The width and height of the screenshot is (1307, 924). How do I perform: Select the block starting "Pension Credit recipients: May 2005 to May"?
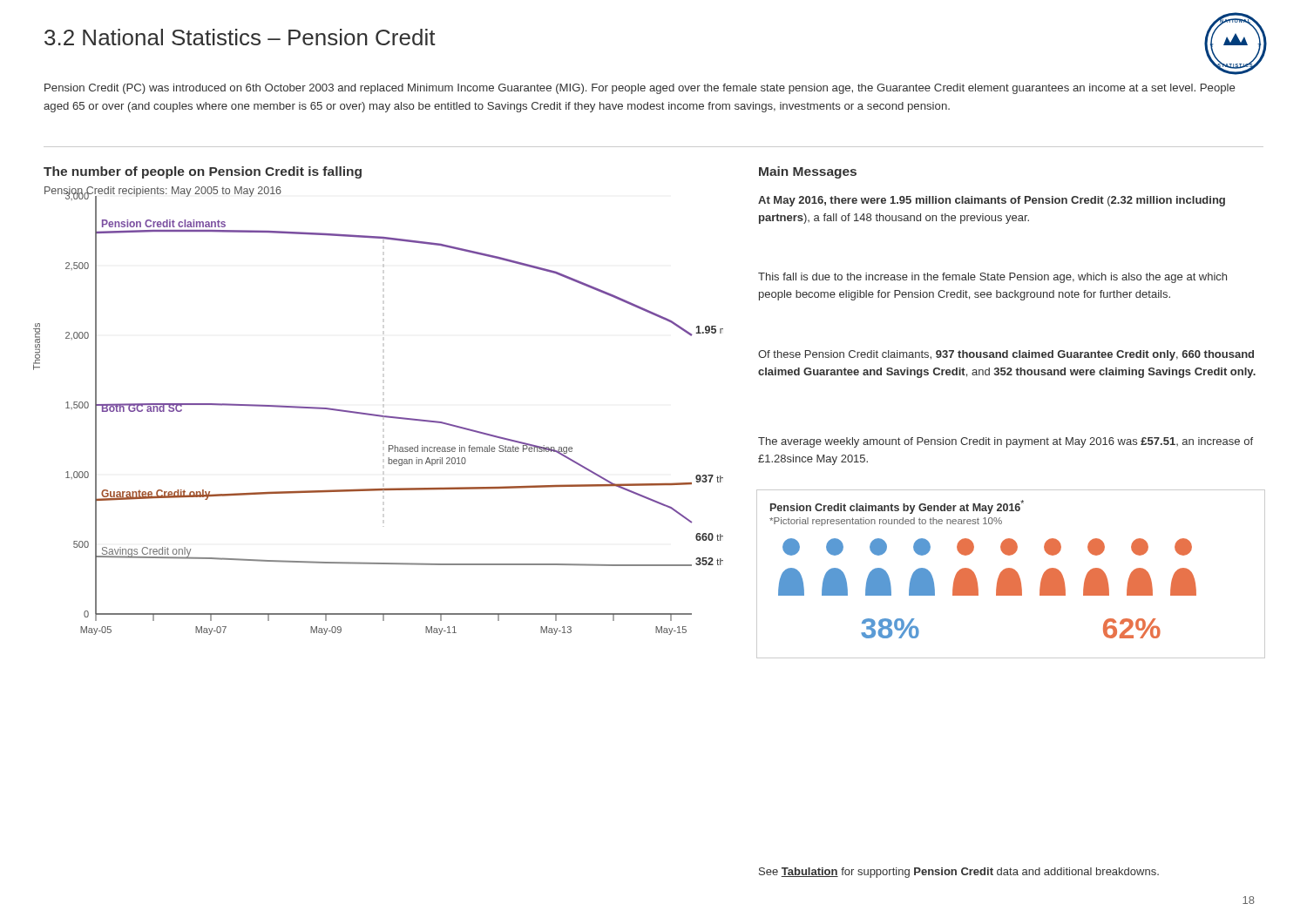click(163, 191)
